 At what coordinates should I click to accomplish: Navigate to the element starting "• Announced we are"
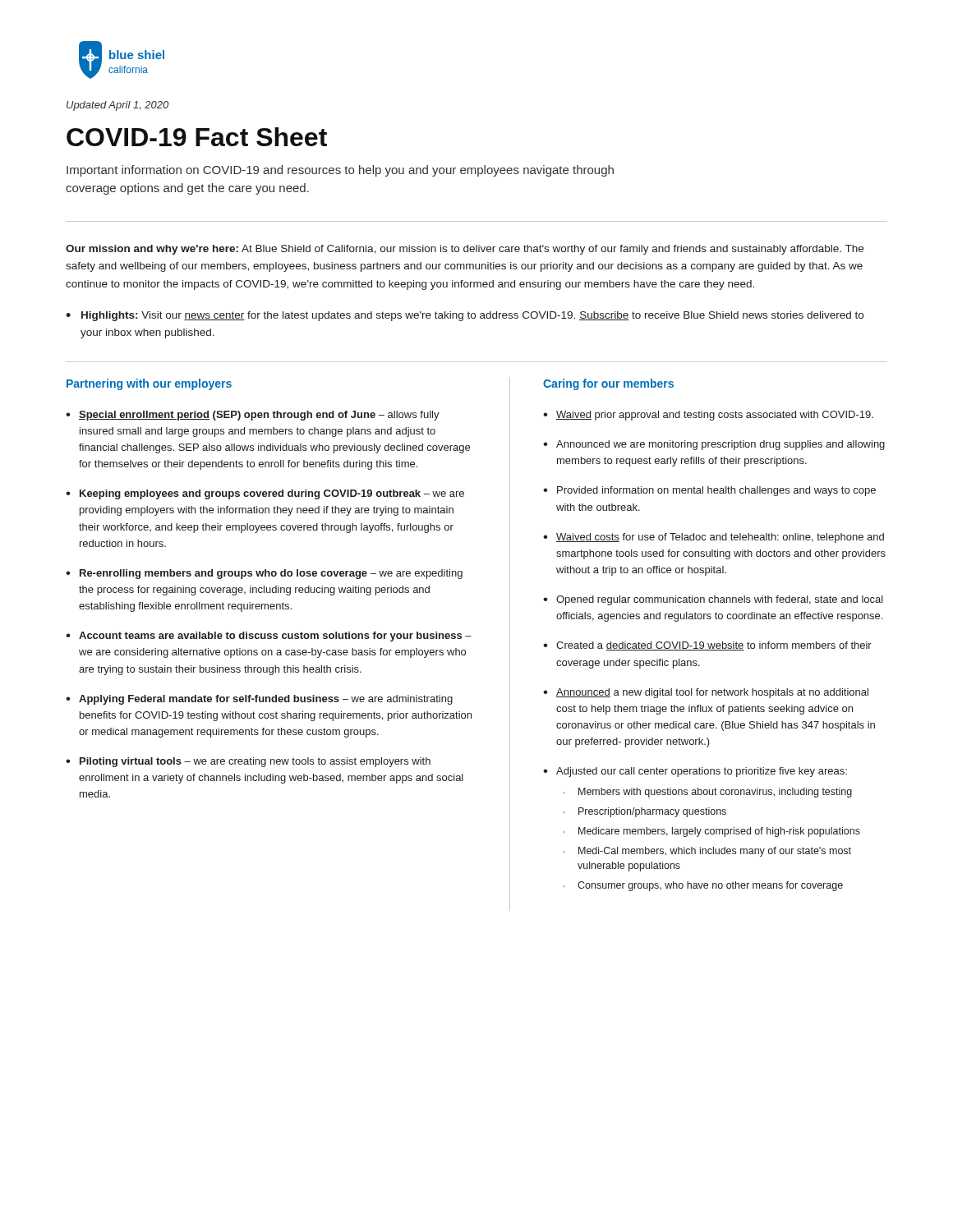(x=715, y=453)
